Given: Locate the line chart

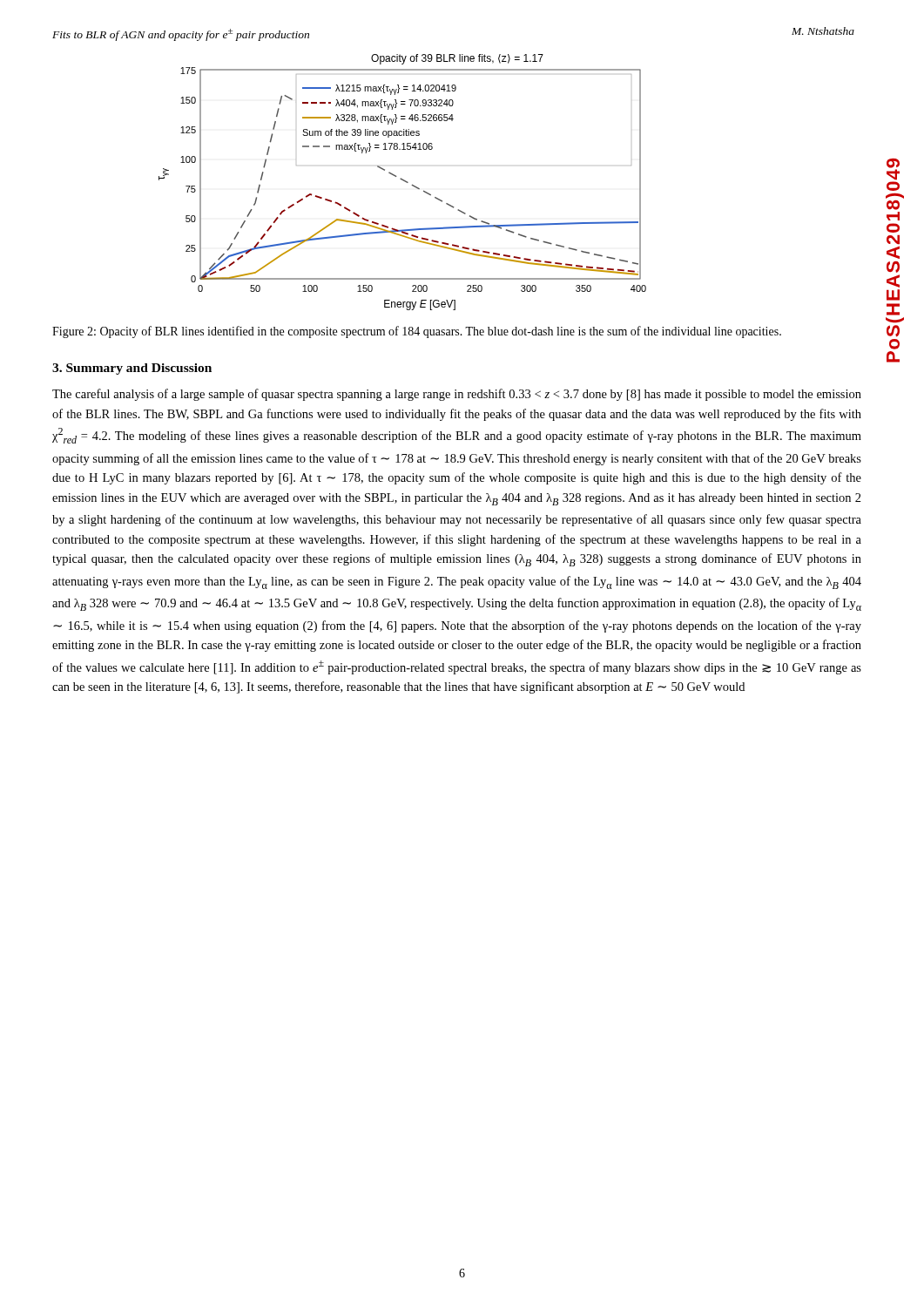Looking at the screenshot, I should (x=457, y=183).
